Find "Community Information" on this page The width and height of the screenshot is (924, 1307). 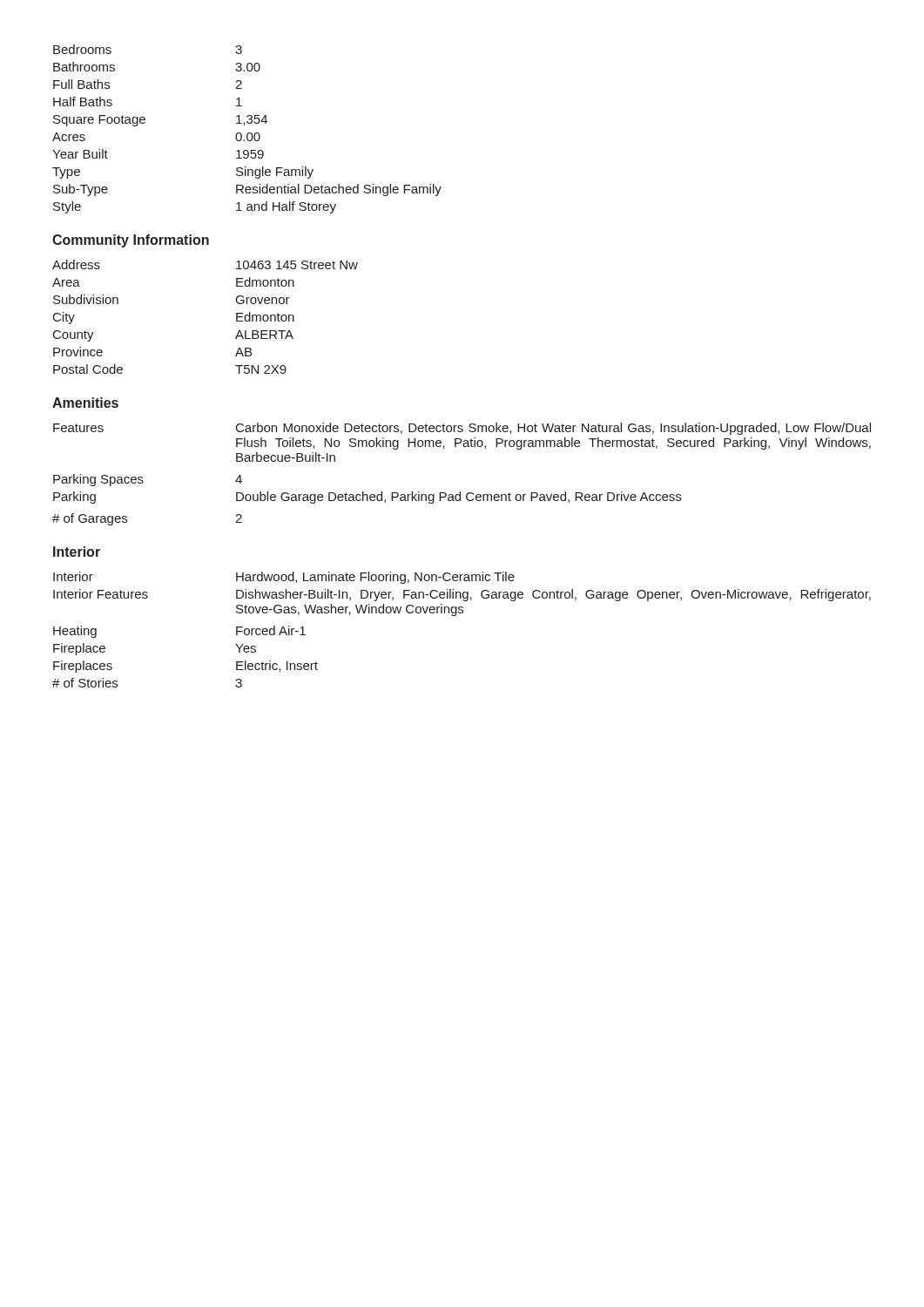pyautogui.click(x=131, y=240)
